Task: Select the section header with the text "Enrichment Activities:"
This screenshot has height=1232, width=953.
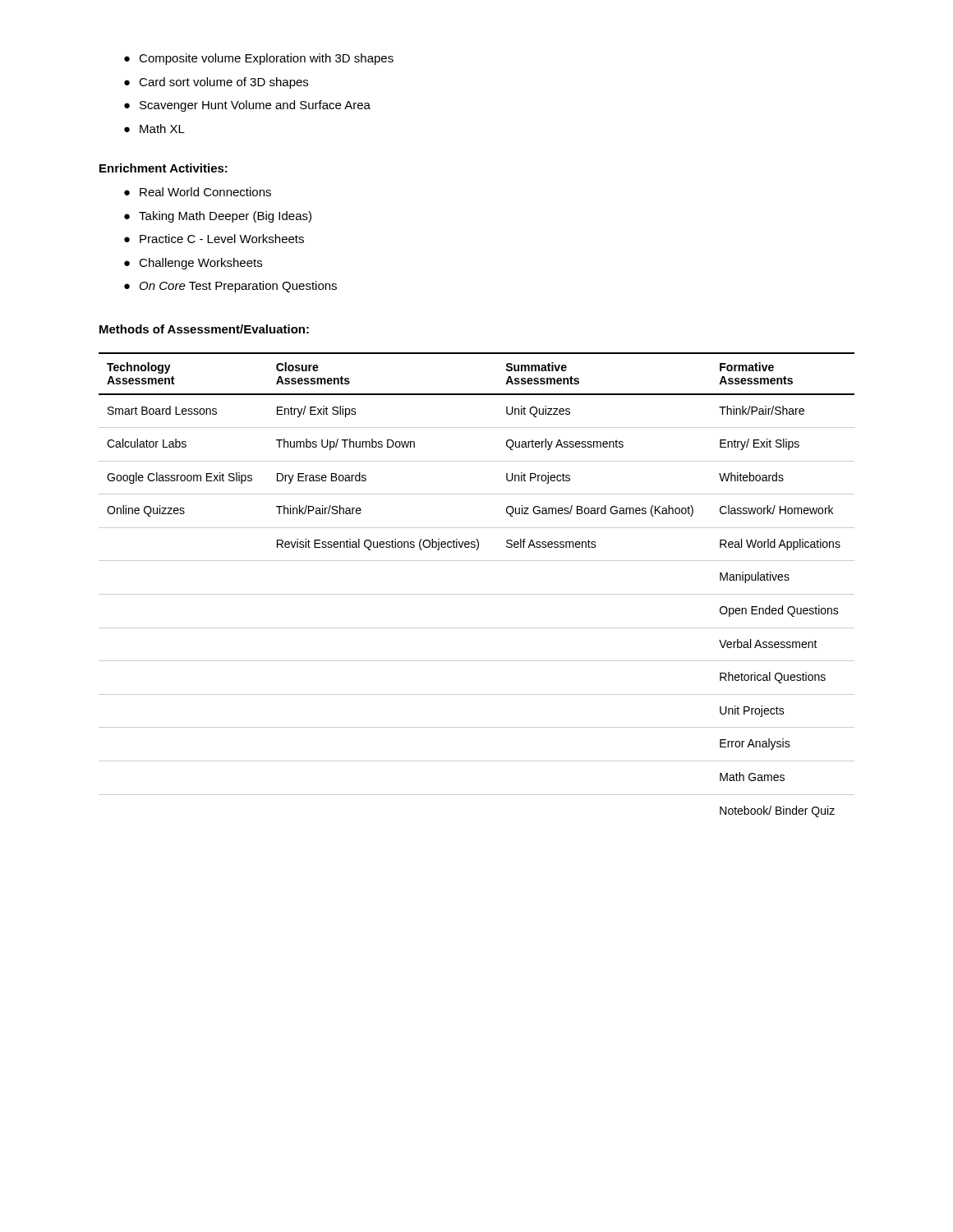Action: point(163,168)
